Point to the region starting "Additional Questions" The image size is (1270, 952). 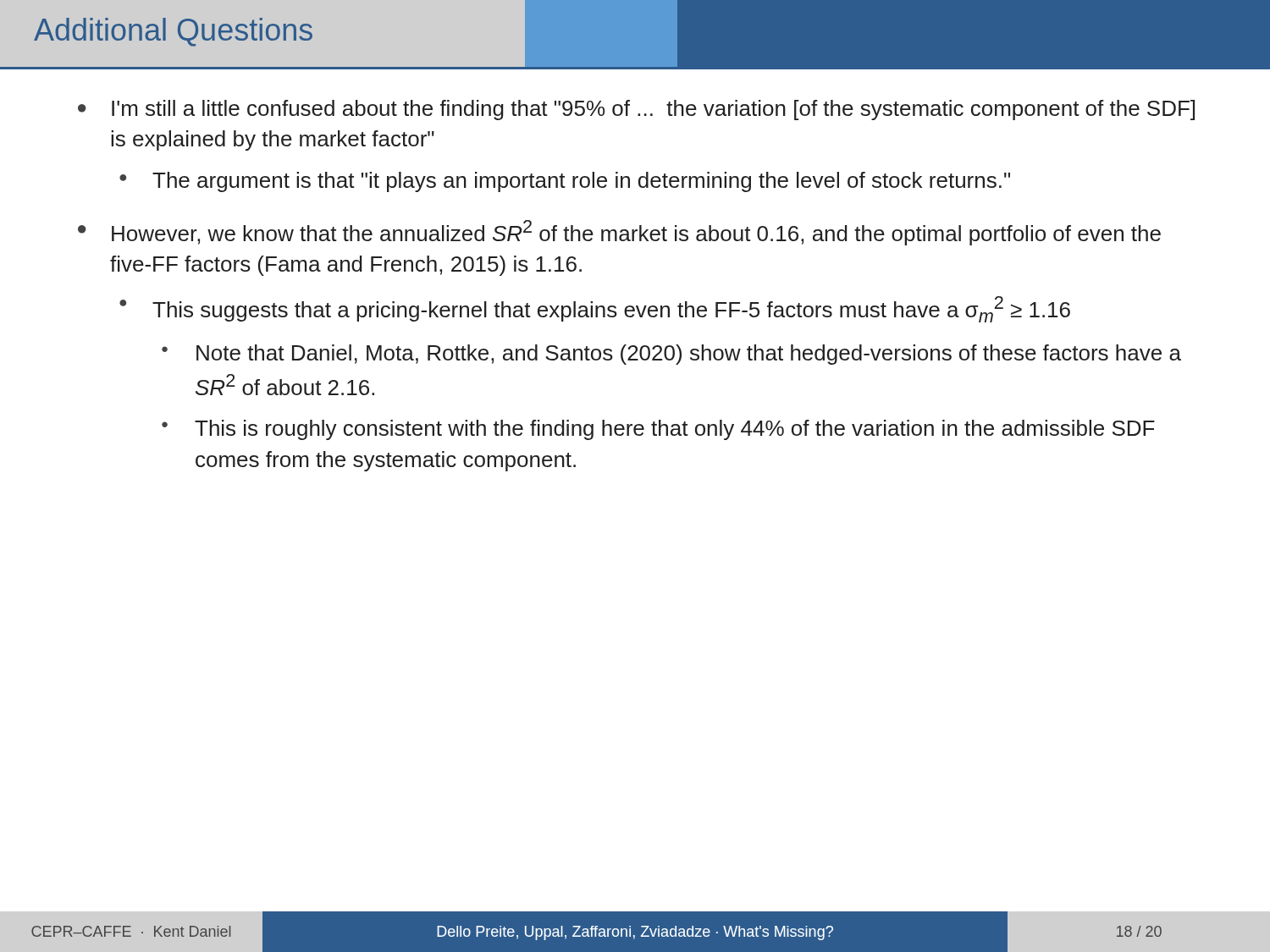pyautogui.click(x=174, y=30)
